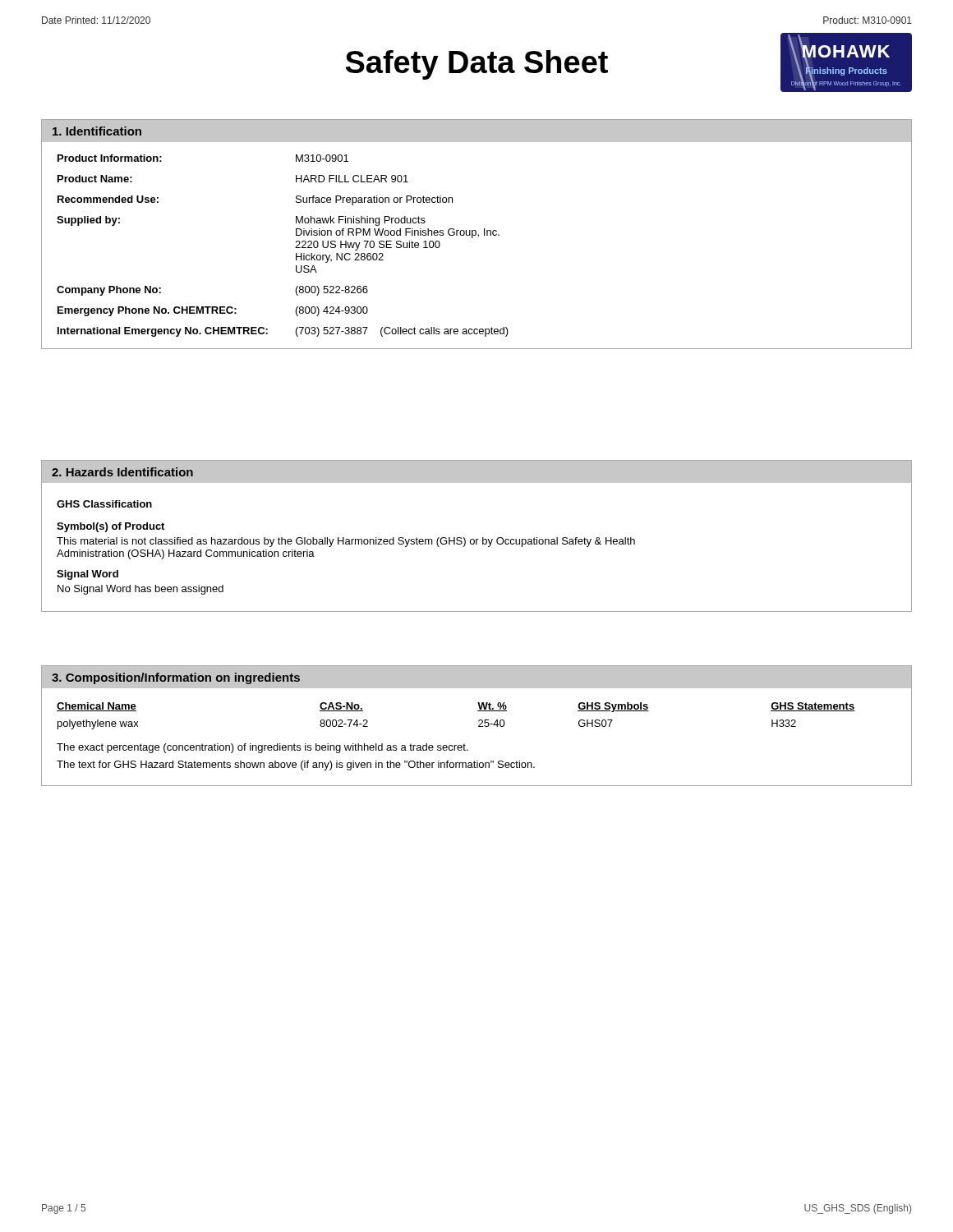
Task: Find the section header that reads "1. Identification"
Action: (x=97, y=131)
